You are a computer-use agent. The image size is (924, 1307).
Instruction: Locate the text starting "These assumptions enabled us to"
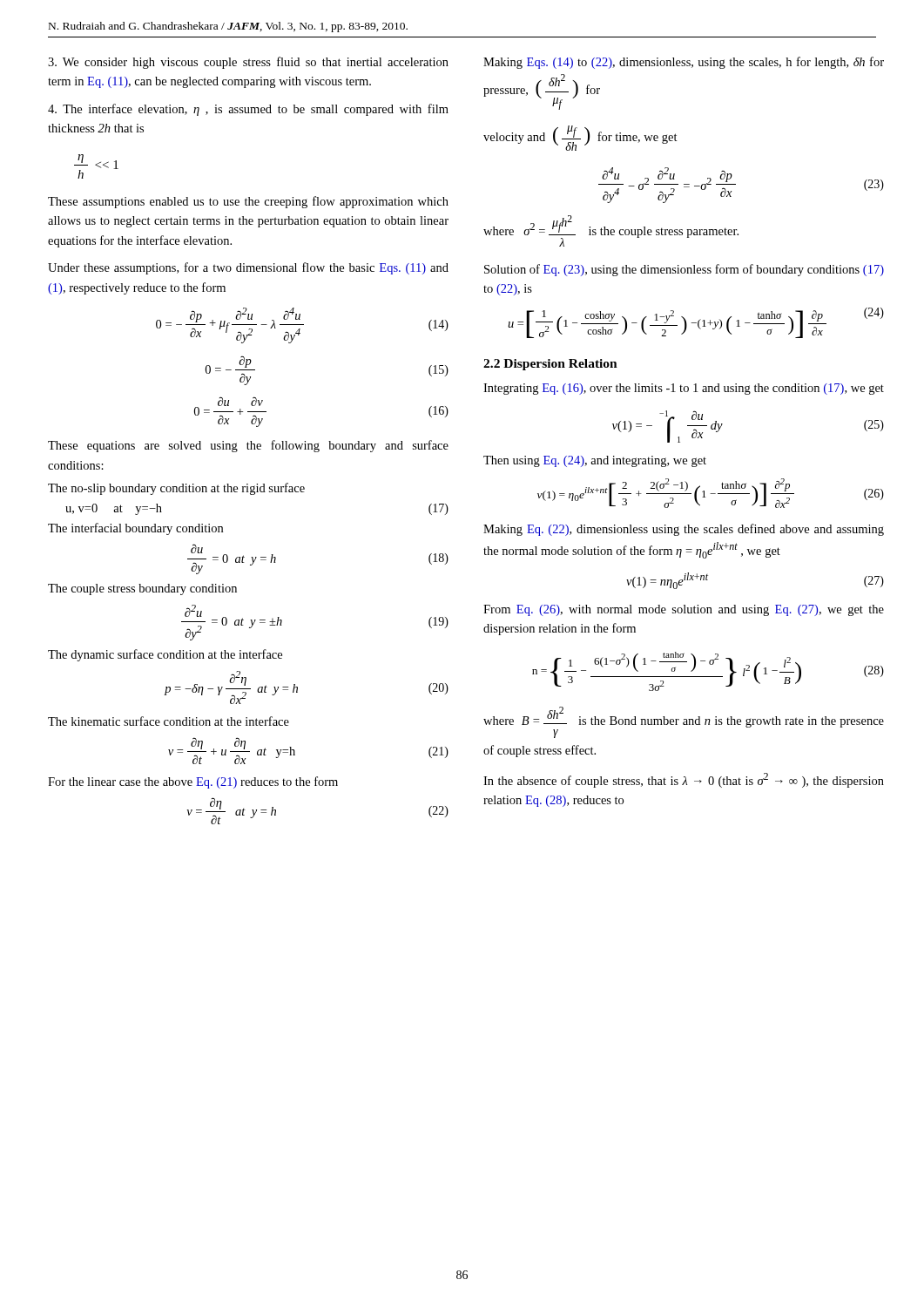(x=248, y=221)
